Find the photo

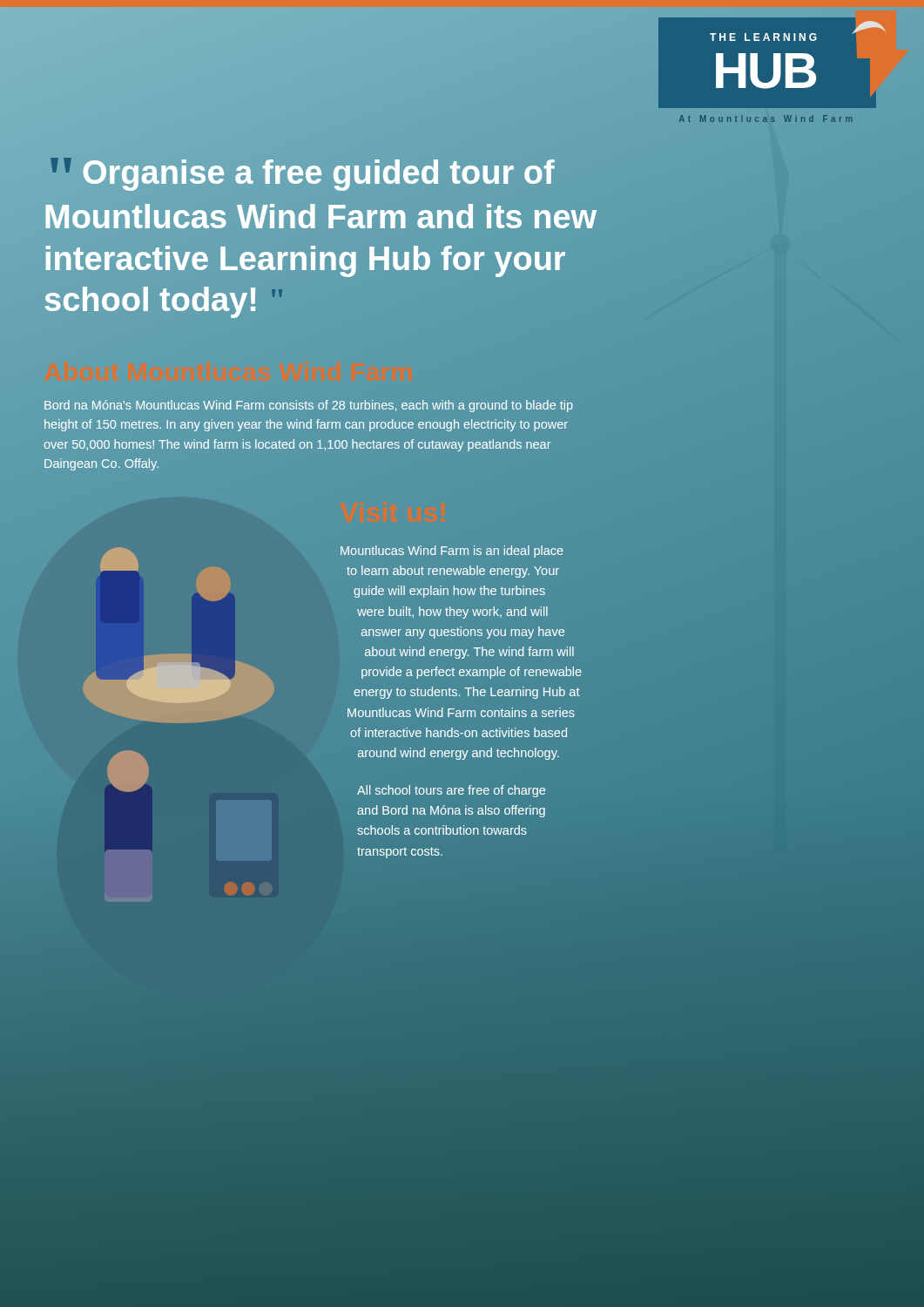click(200, 749)
